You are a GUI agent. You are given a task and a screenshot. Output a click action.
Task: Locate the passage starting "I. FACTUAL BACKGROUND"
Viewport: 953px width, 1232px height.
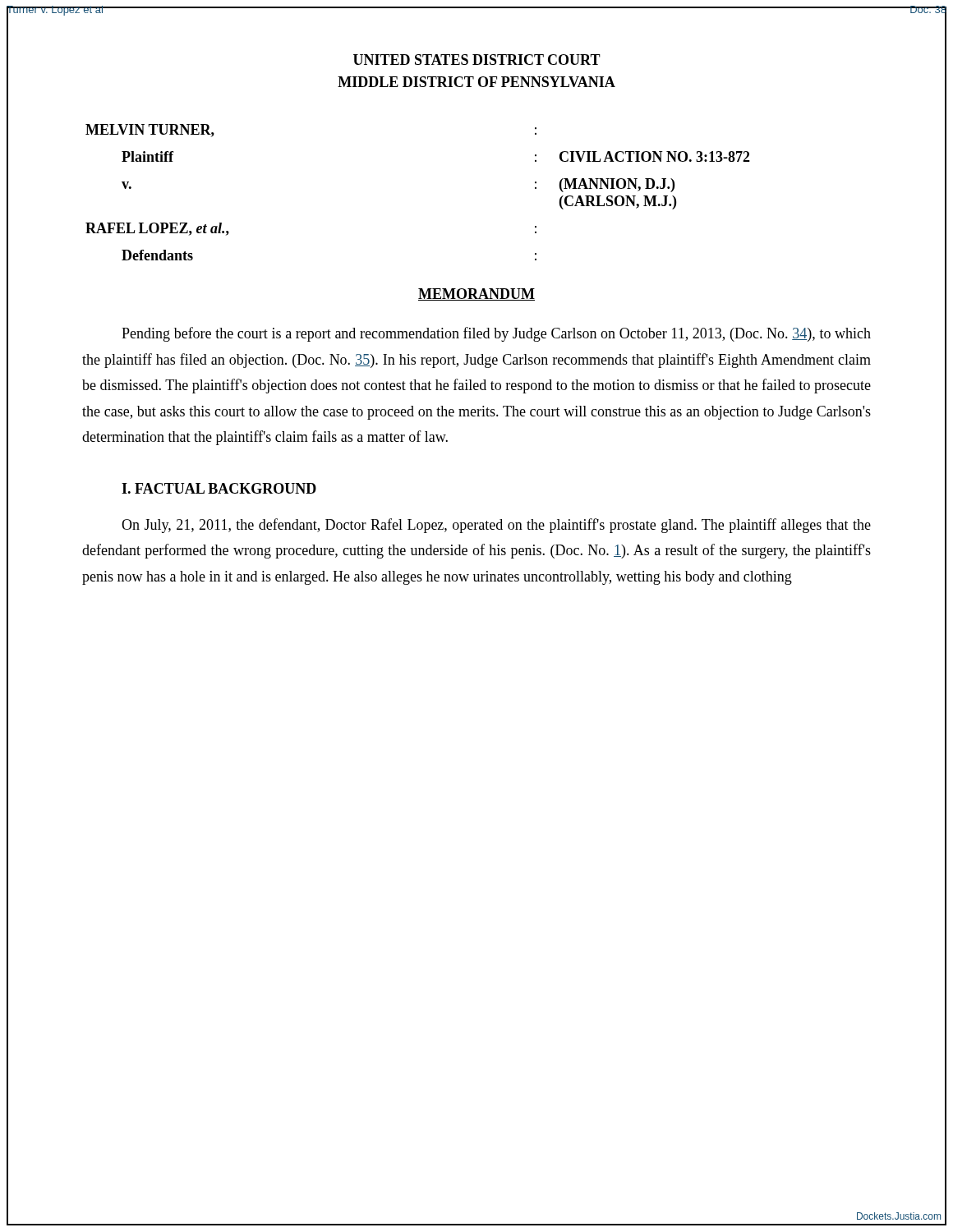[219, 488]
